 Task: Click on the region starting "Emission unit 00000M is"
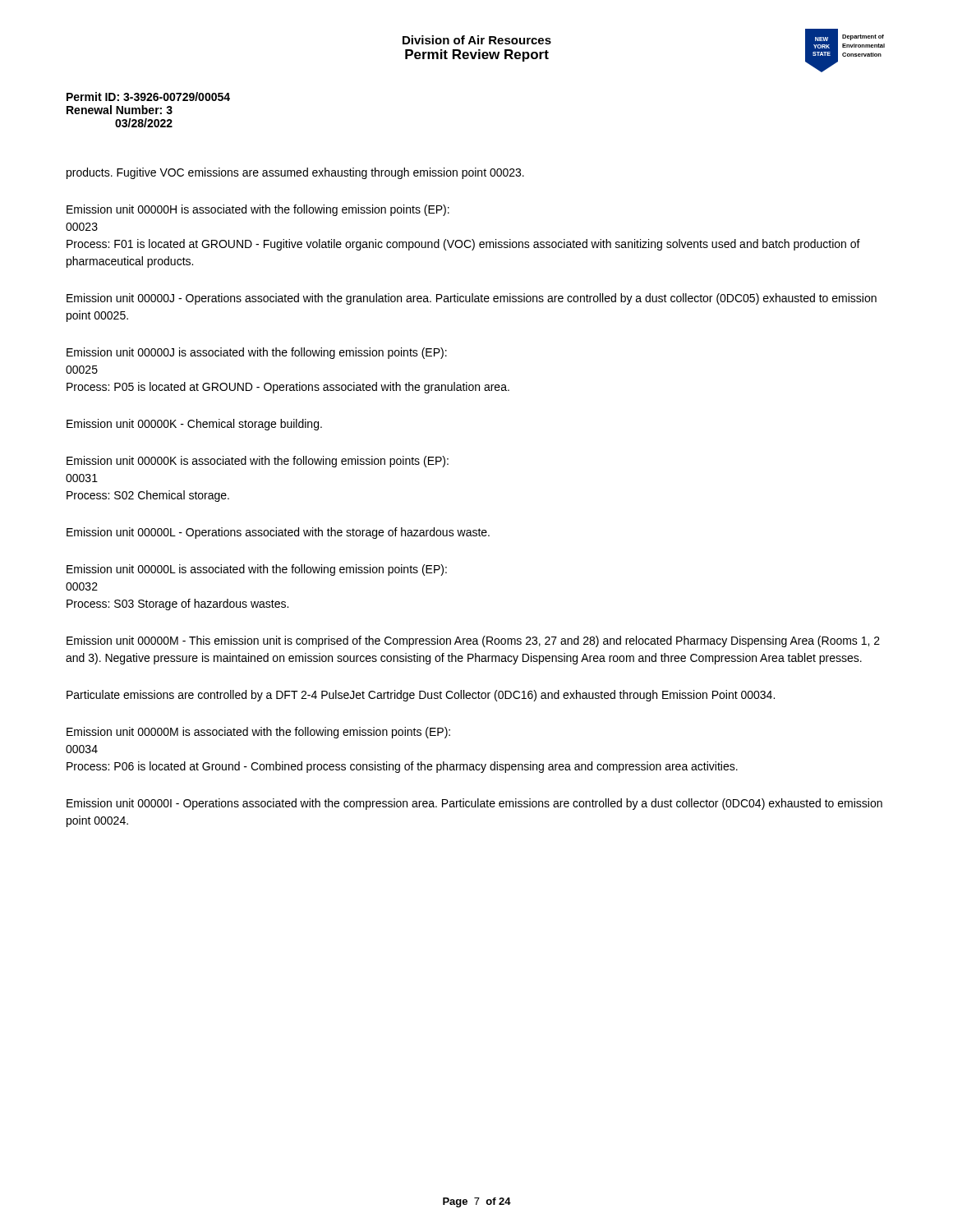[x=258, y=733]
